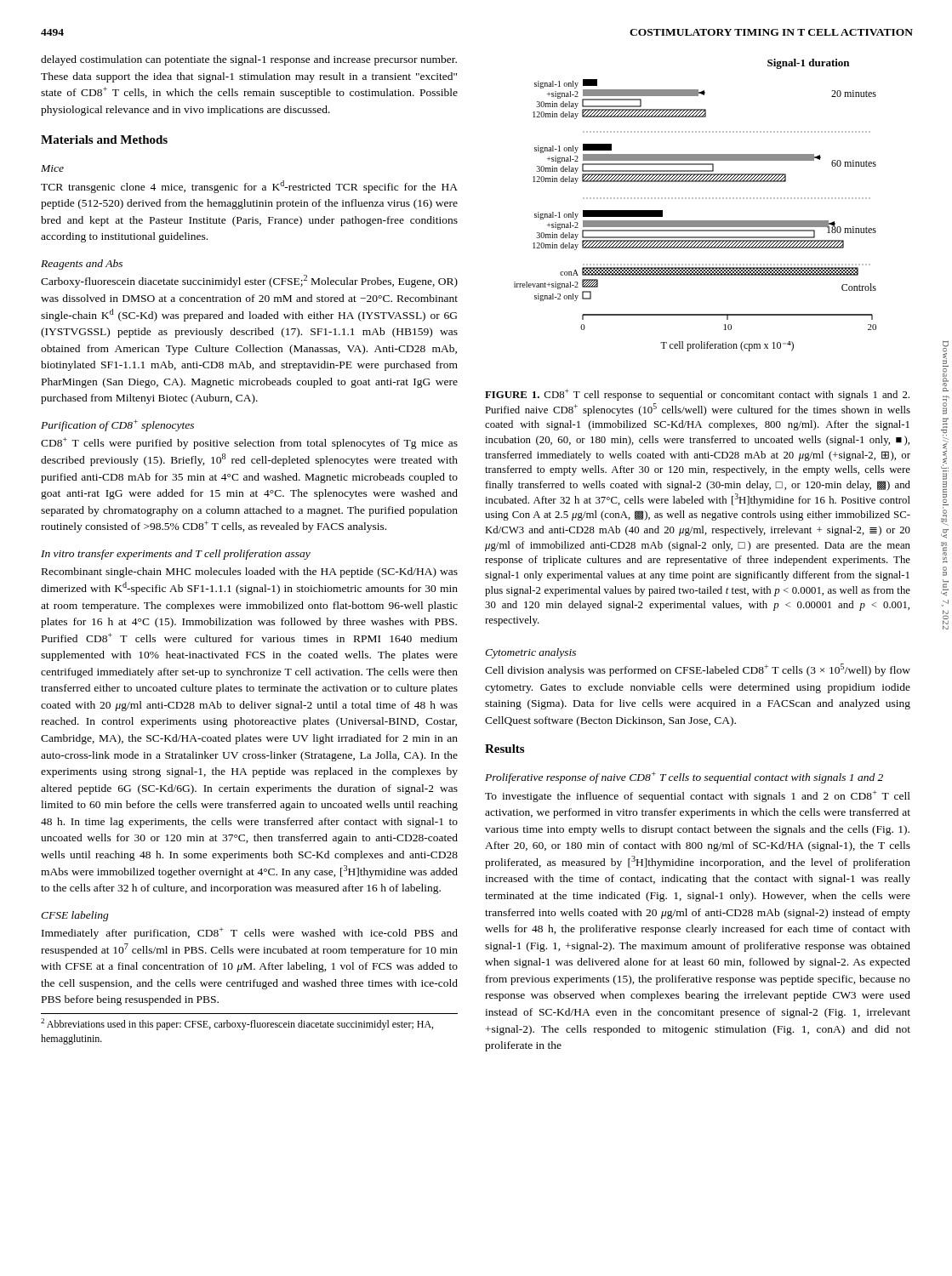This screenshot has width=952, height=1276.
Task: Find the caption on this page that starts "FIGURE 1. CD8+ T cell response to"
Action: tap(698, 507)
